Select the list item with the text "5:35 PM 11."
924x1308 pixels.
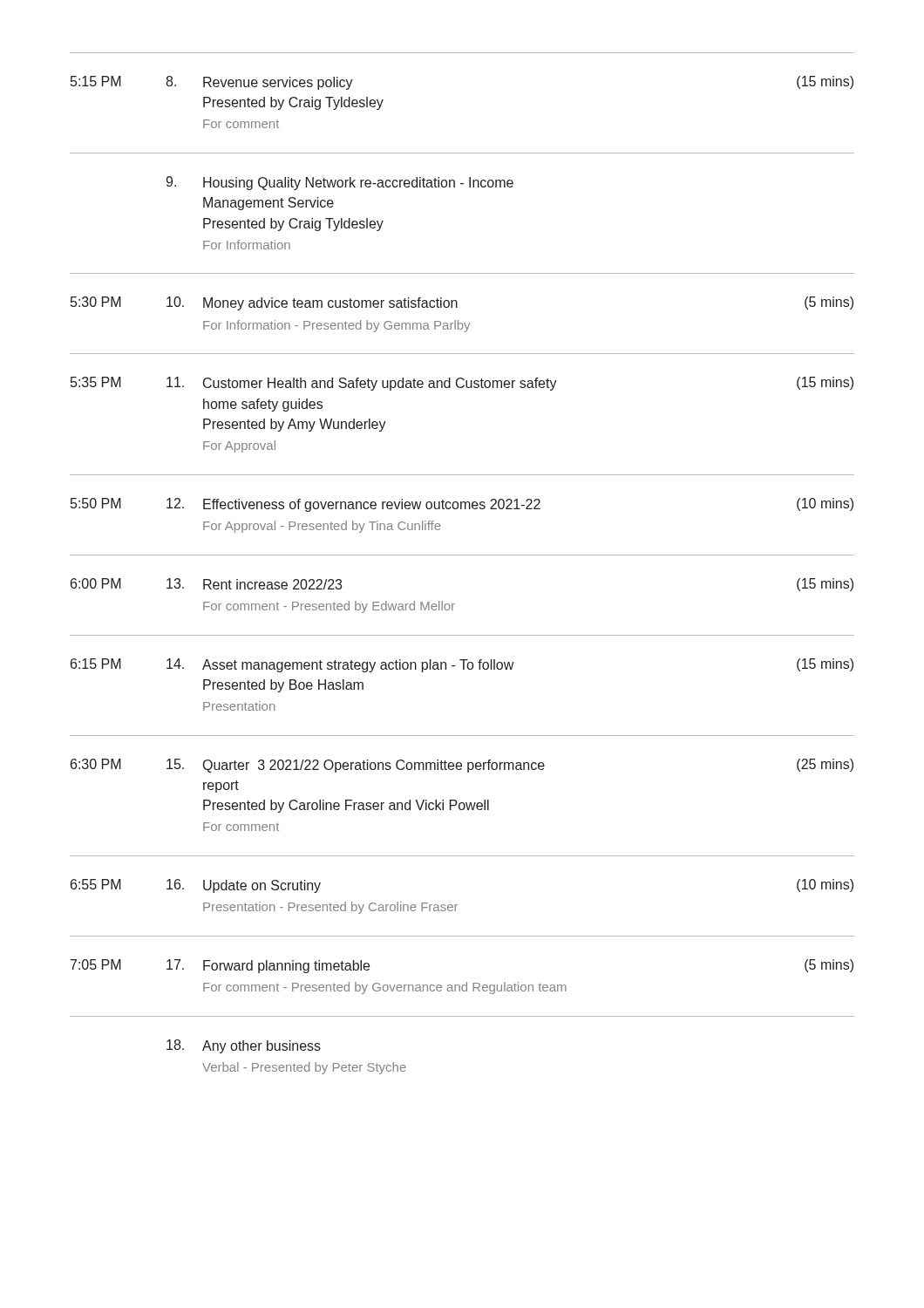[462, 384]
